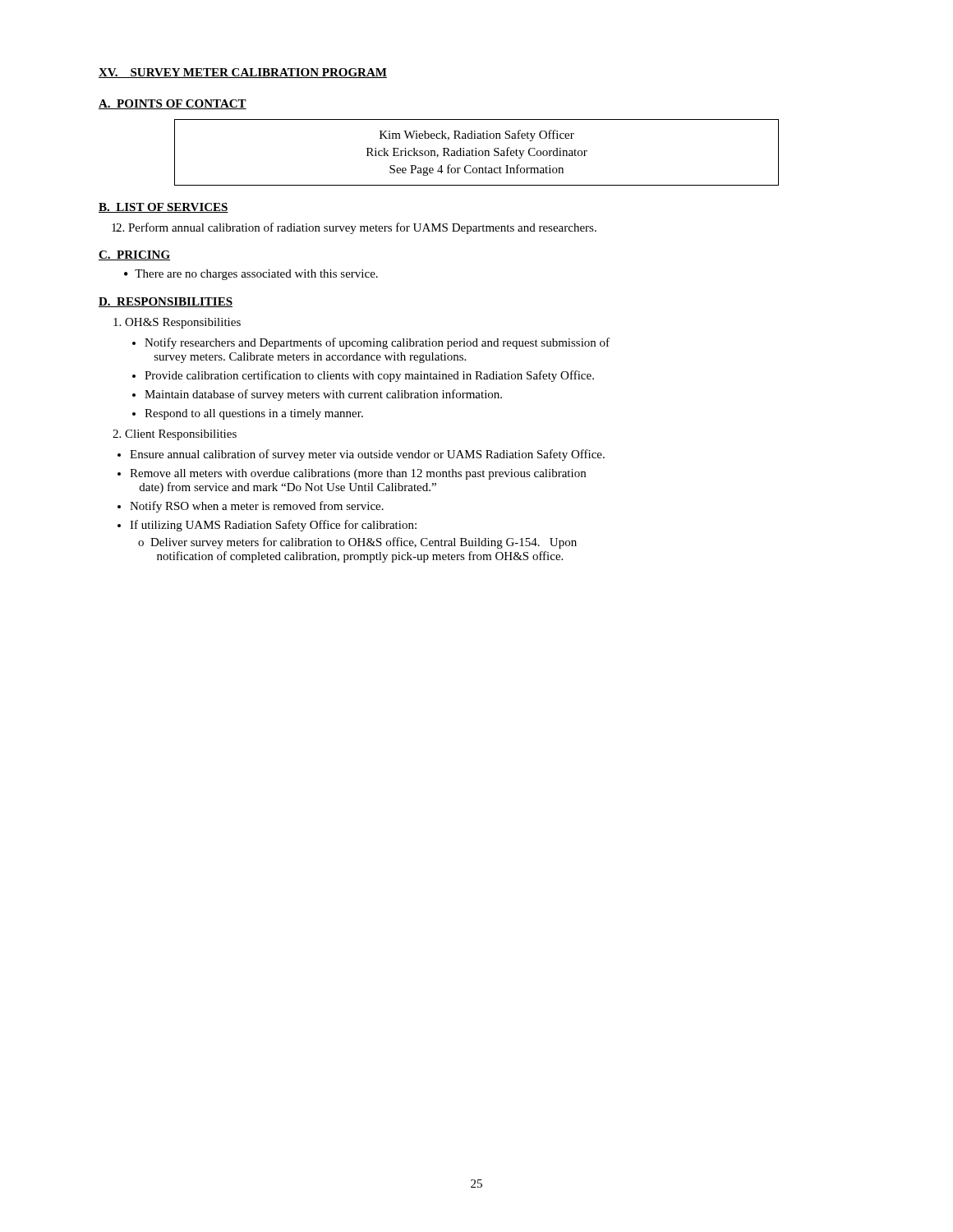Click where it says "A. POINTS OF CONTACT"
The width and height of the screenshot is (953, 1232).
click(x=172, y=103)
